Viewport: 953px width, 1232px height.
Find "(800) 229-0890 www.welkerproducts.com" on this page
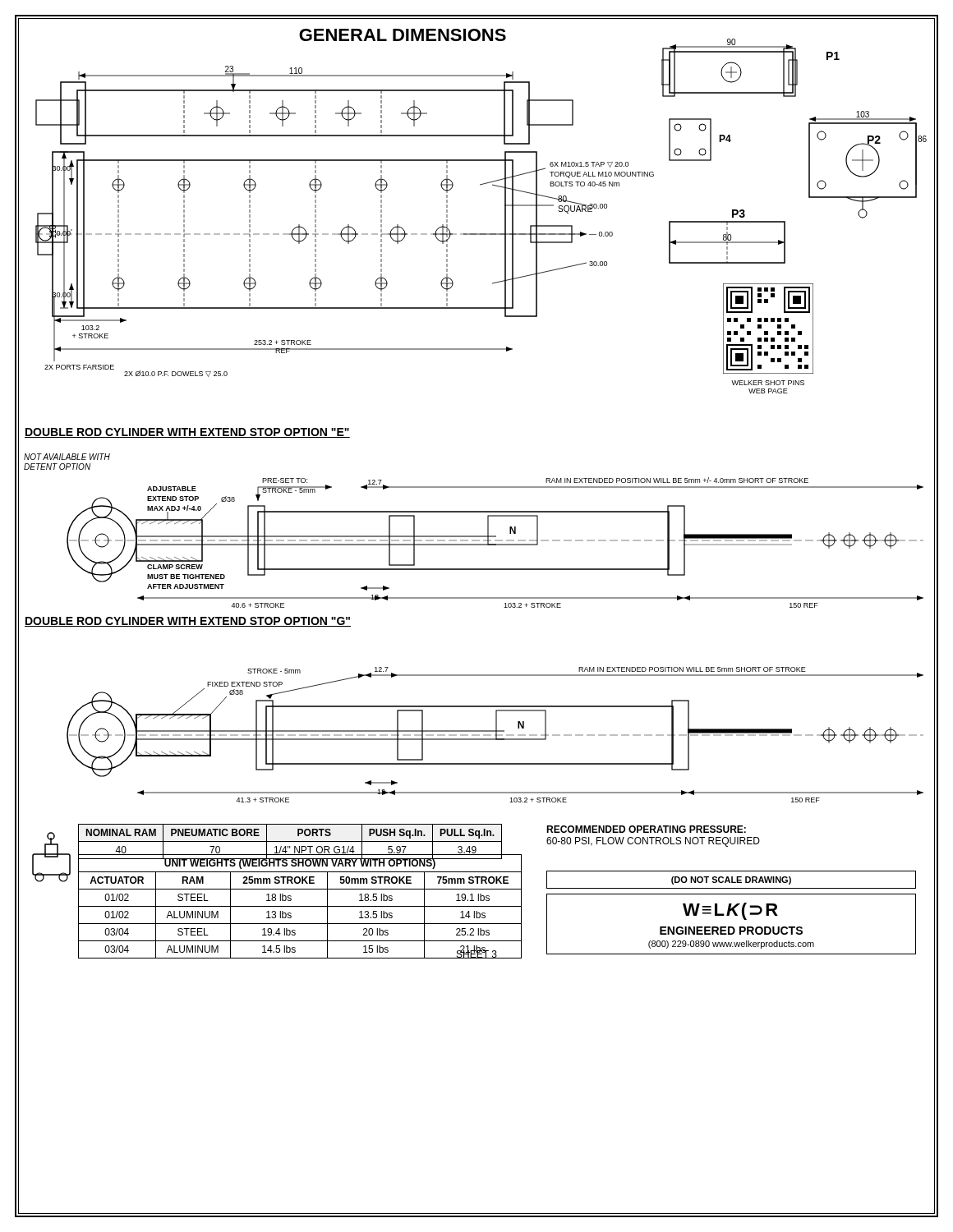pyautogui.click(x=731, y=944)
